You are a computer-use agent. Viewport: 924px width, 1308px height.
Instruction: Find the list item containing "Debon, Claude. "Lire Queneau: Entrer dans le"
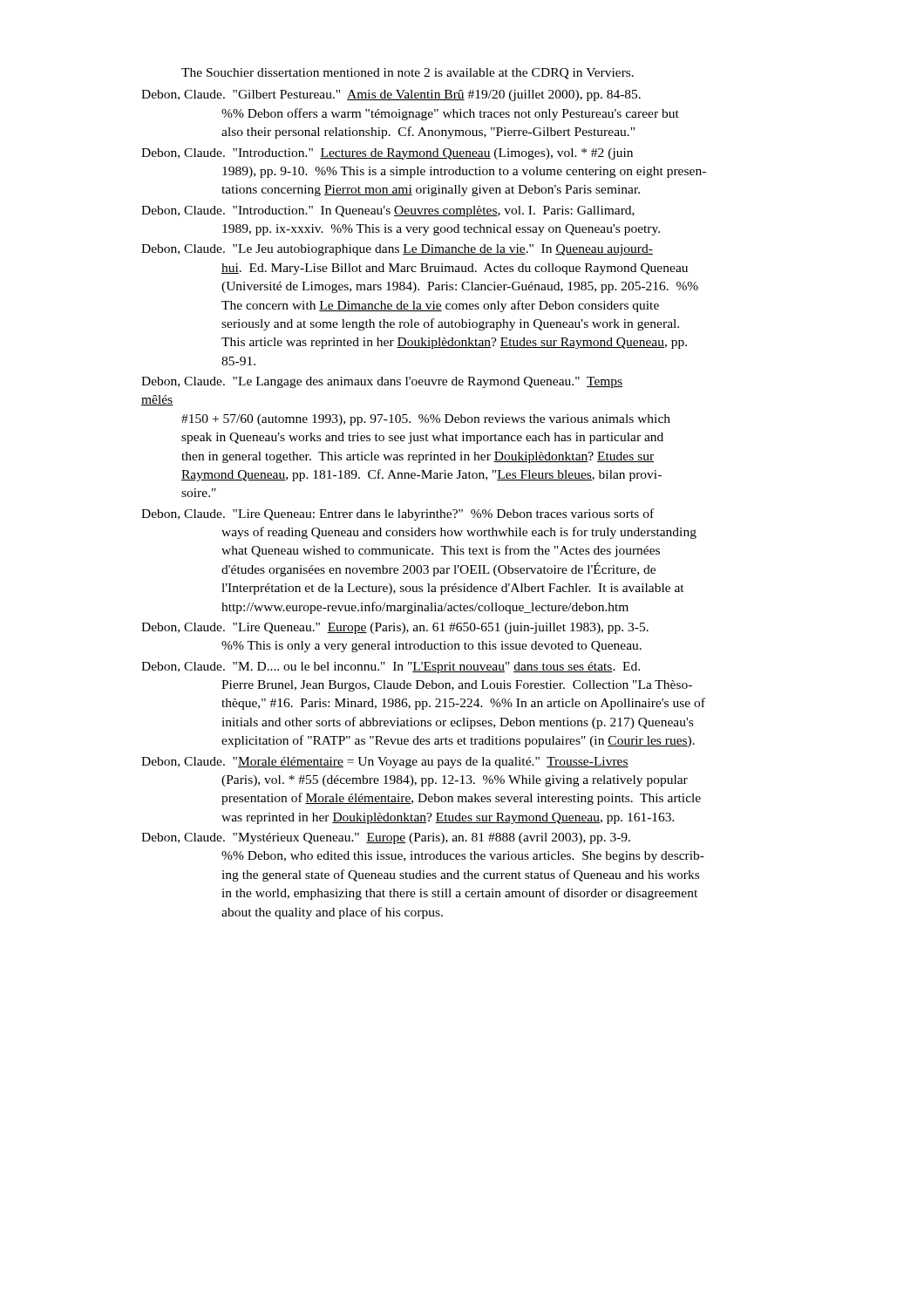click(x=493, y=560)
